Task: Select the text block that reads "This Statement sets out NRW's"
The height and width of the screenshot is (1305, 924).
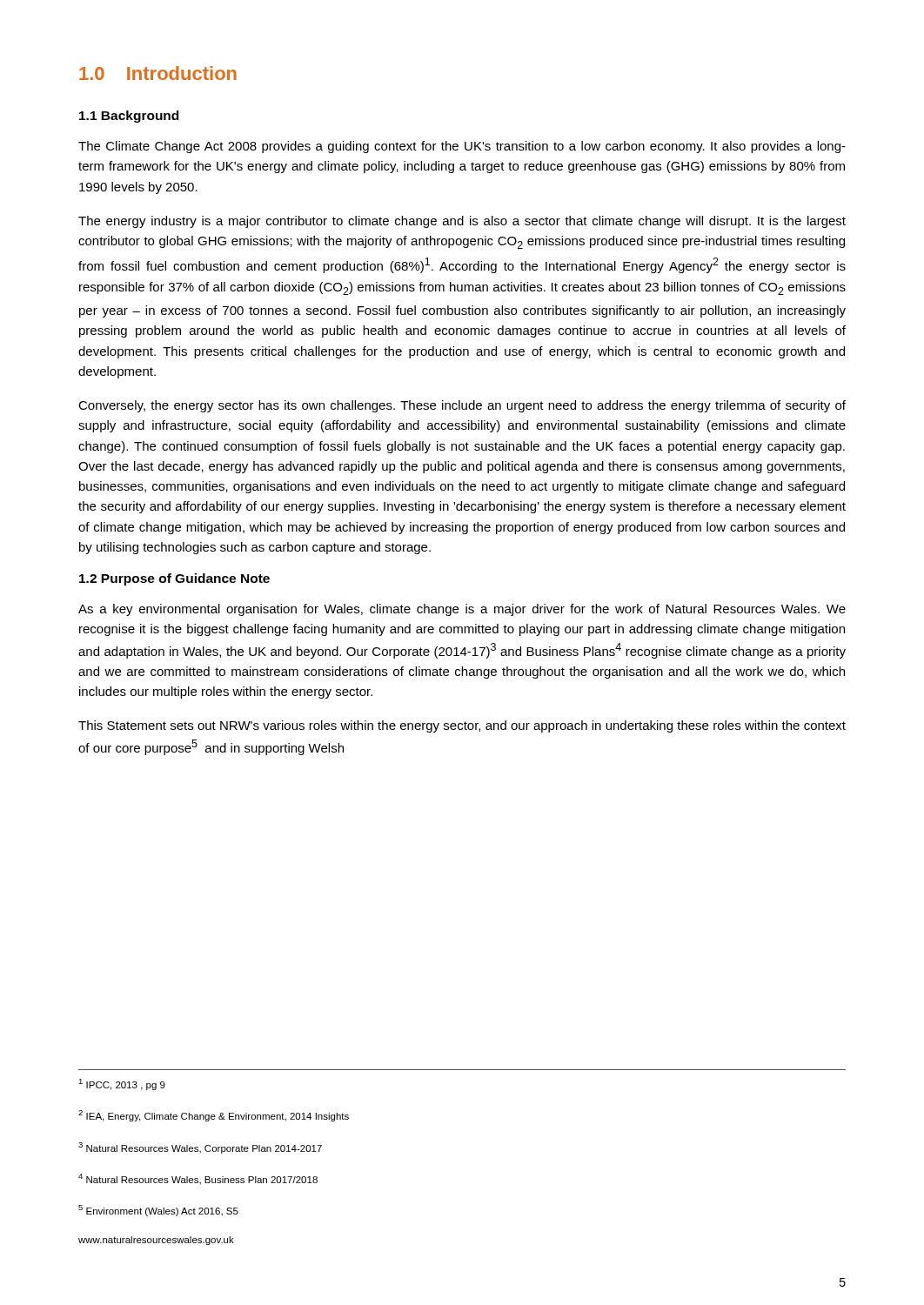Action: (x=462, y=736)
